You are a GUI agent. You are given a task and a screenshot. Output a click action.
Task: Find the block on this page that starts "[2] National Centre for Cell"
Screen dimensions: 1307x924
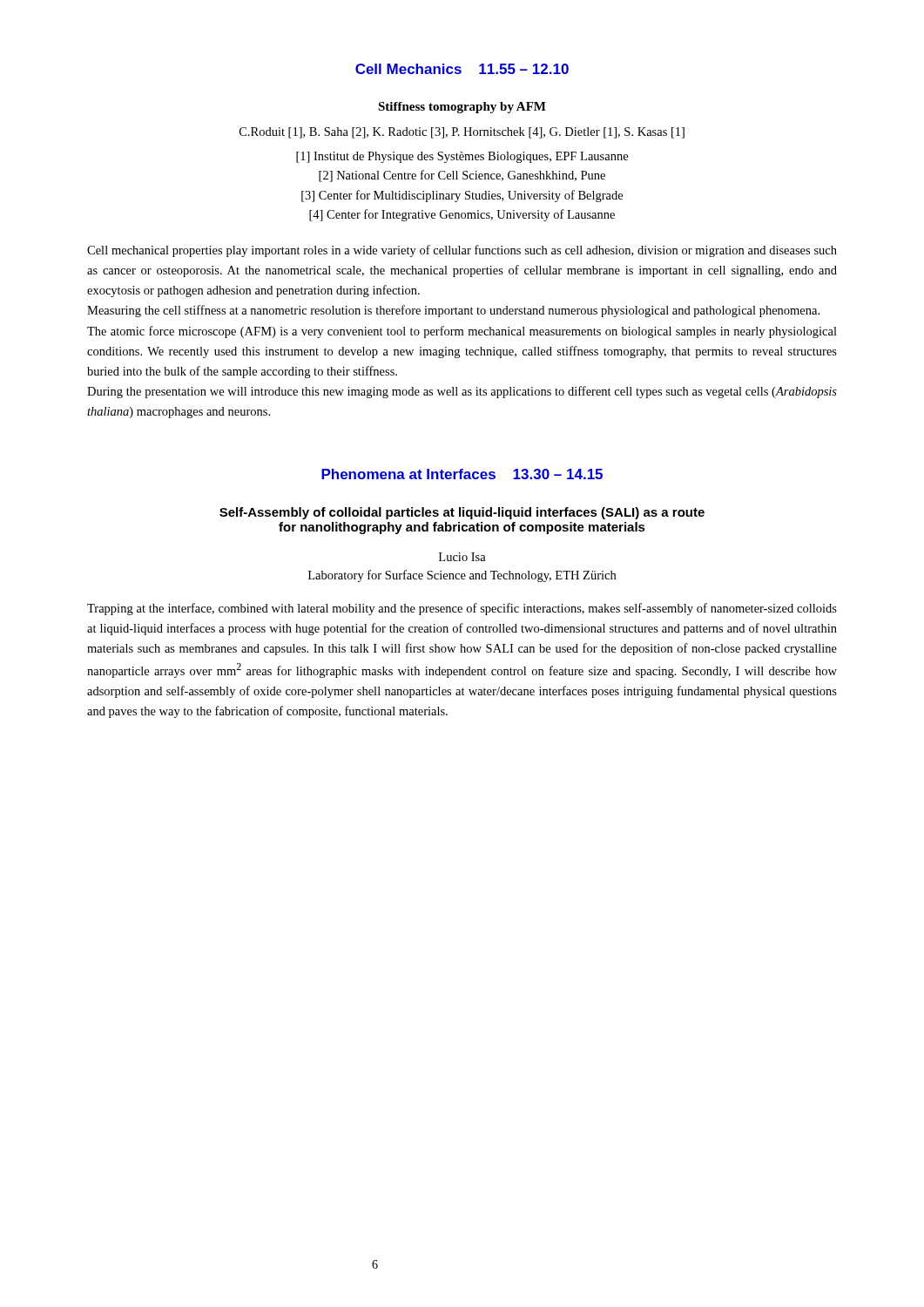pyautogui.click(x=462, y=176)
